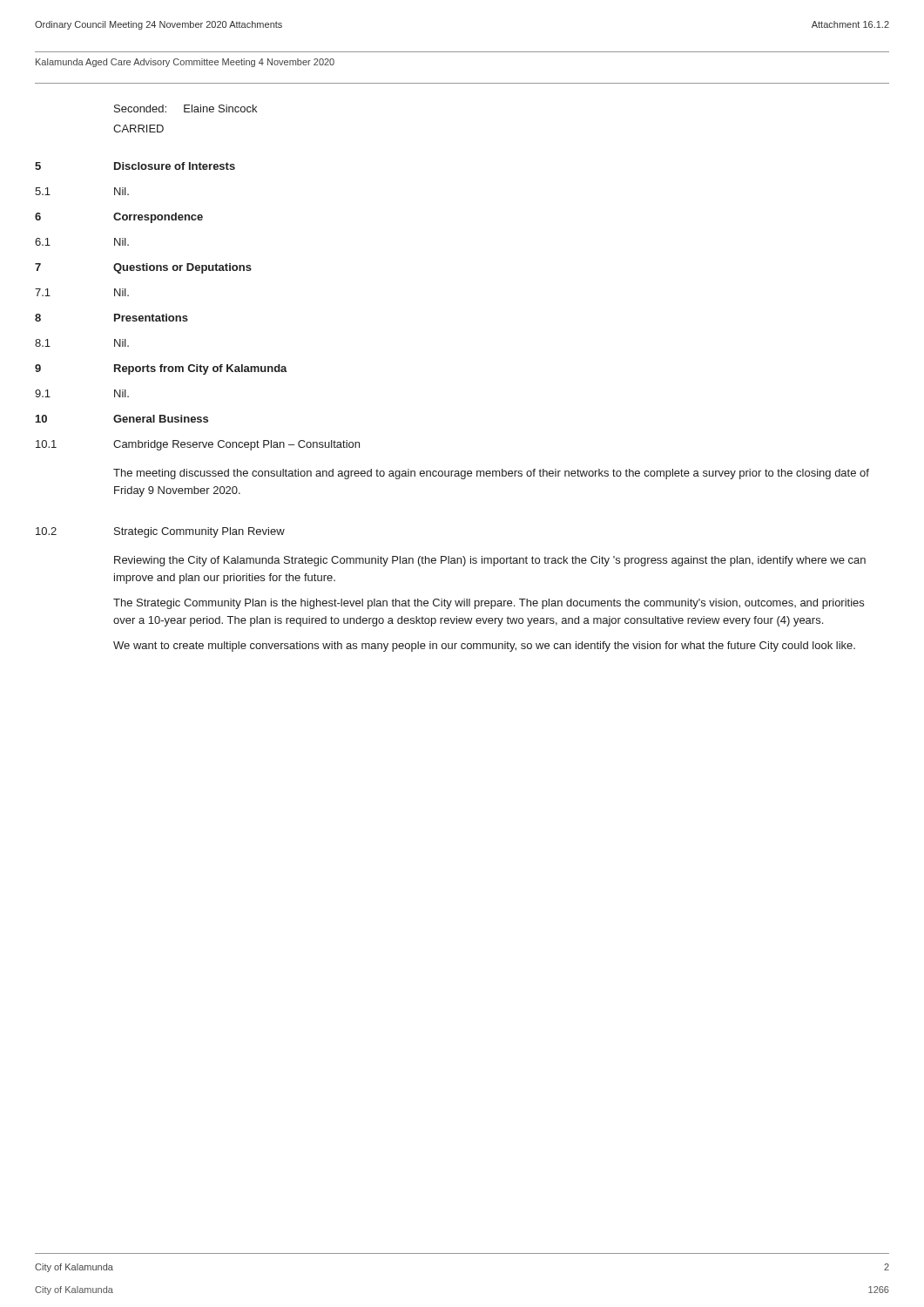Locate the text "2 Strategic Community Plan Review"

pos(160,532)
